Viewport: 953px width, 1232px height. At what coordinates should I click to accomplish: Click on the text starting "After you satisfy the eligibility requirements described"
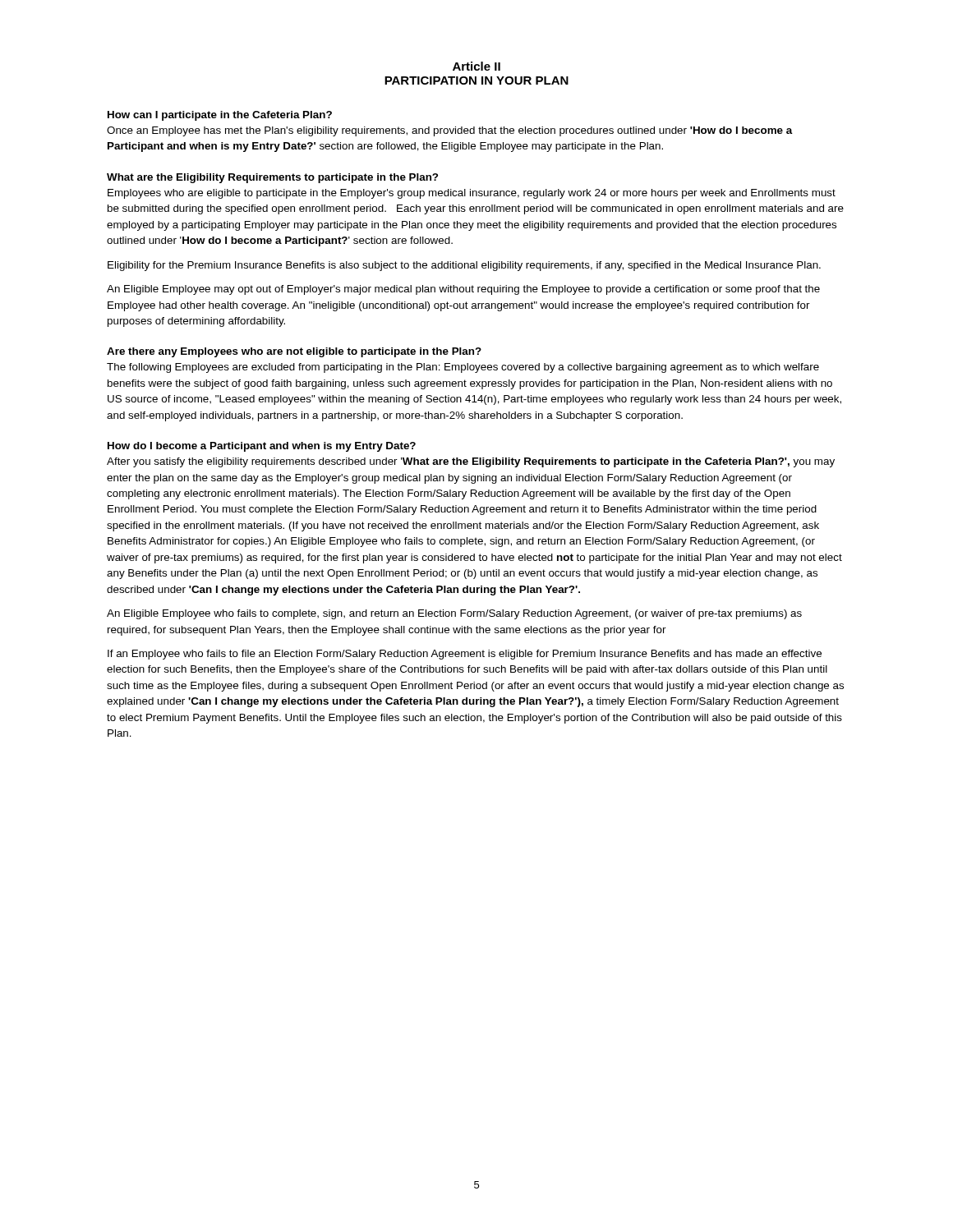(x=474, y=525)
